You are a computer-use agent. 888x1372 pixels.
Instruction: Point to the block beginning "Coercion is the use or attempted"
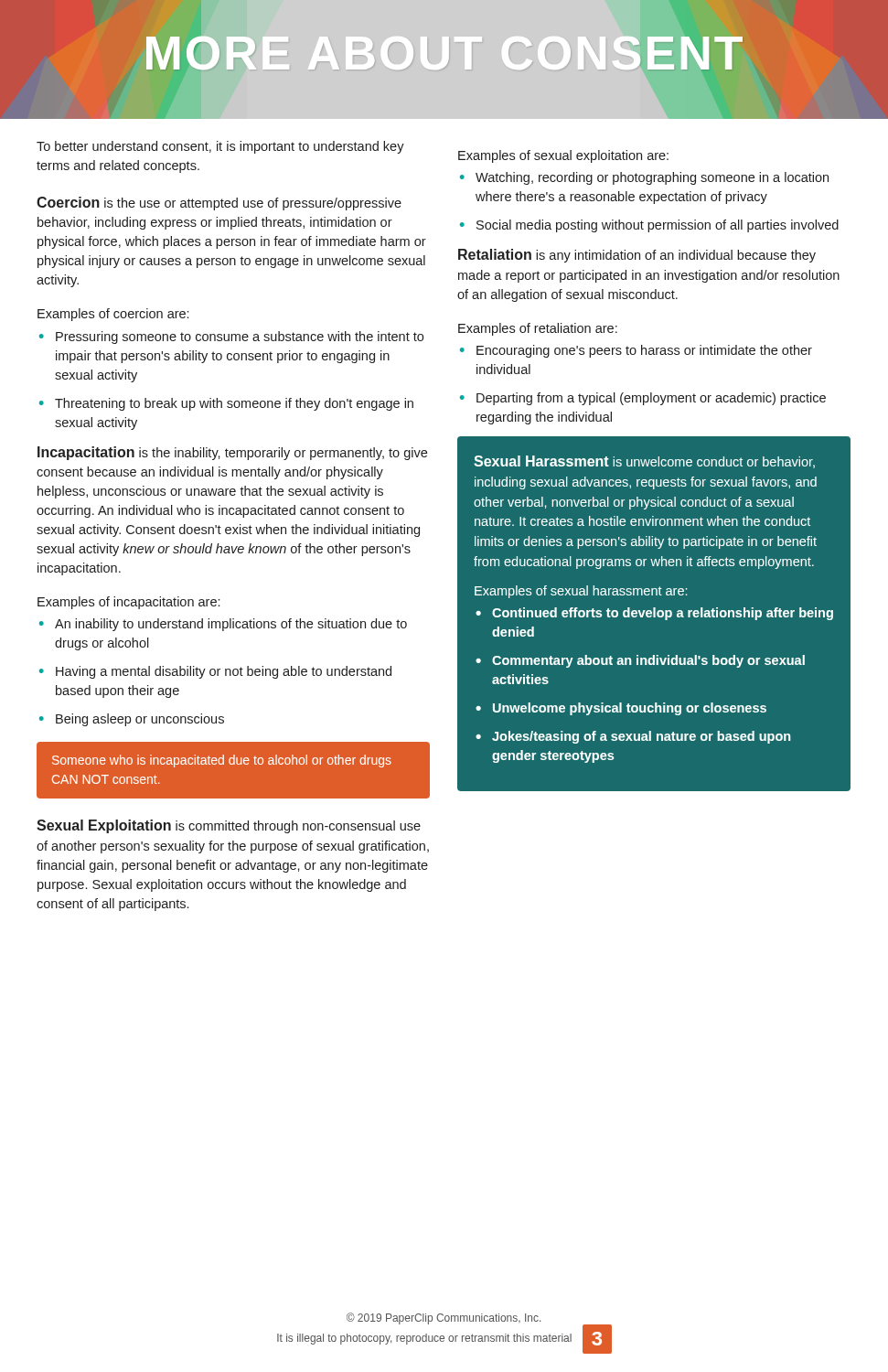tap(233, 241)
